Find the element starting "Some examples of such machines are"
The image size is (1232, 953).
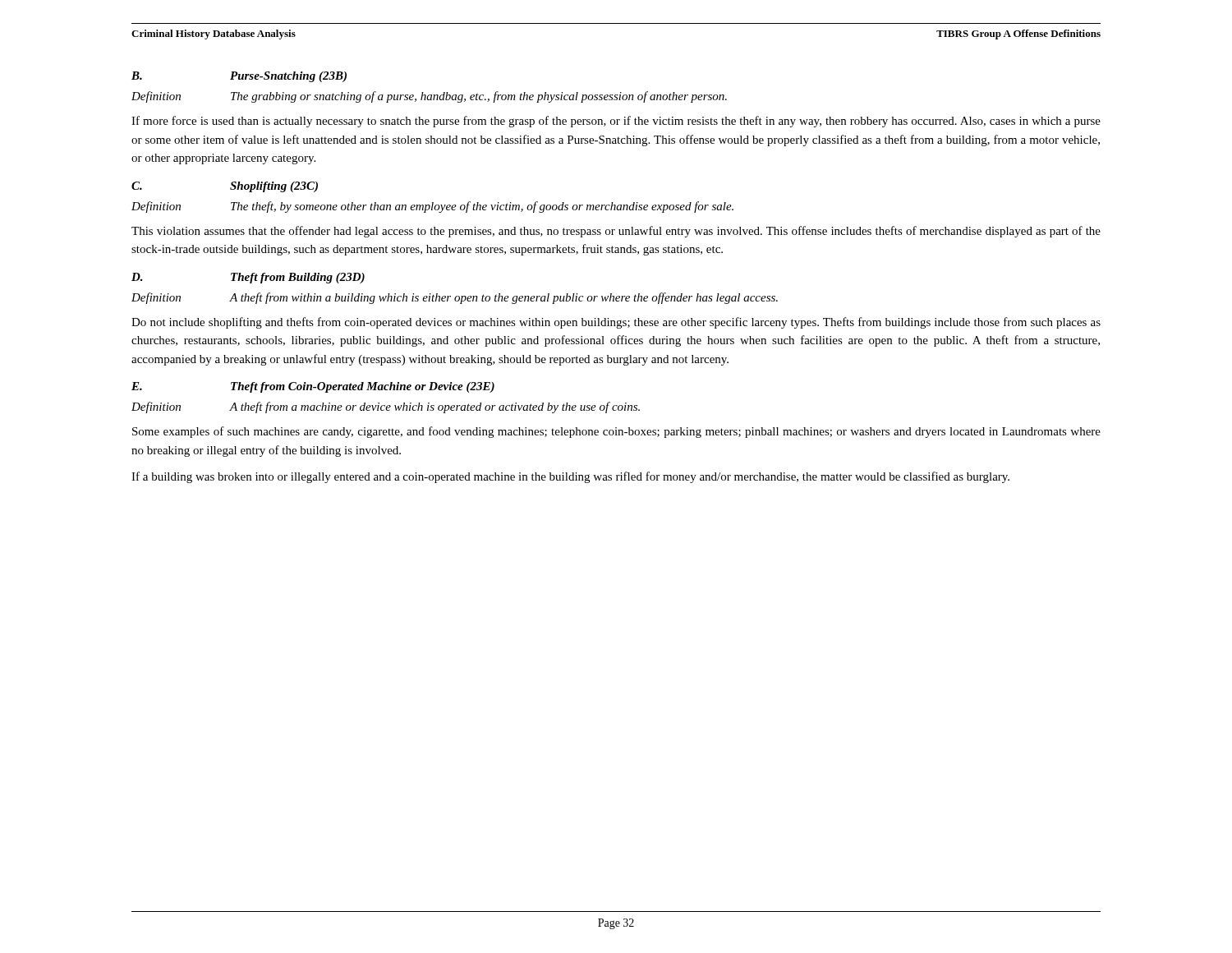616,441
